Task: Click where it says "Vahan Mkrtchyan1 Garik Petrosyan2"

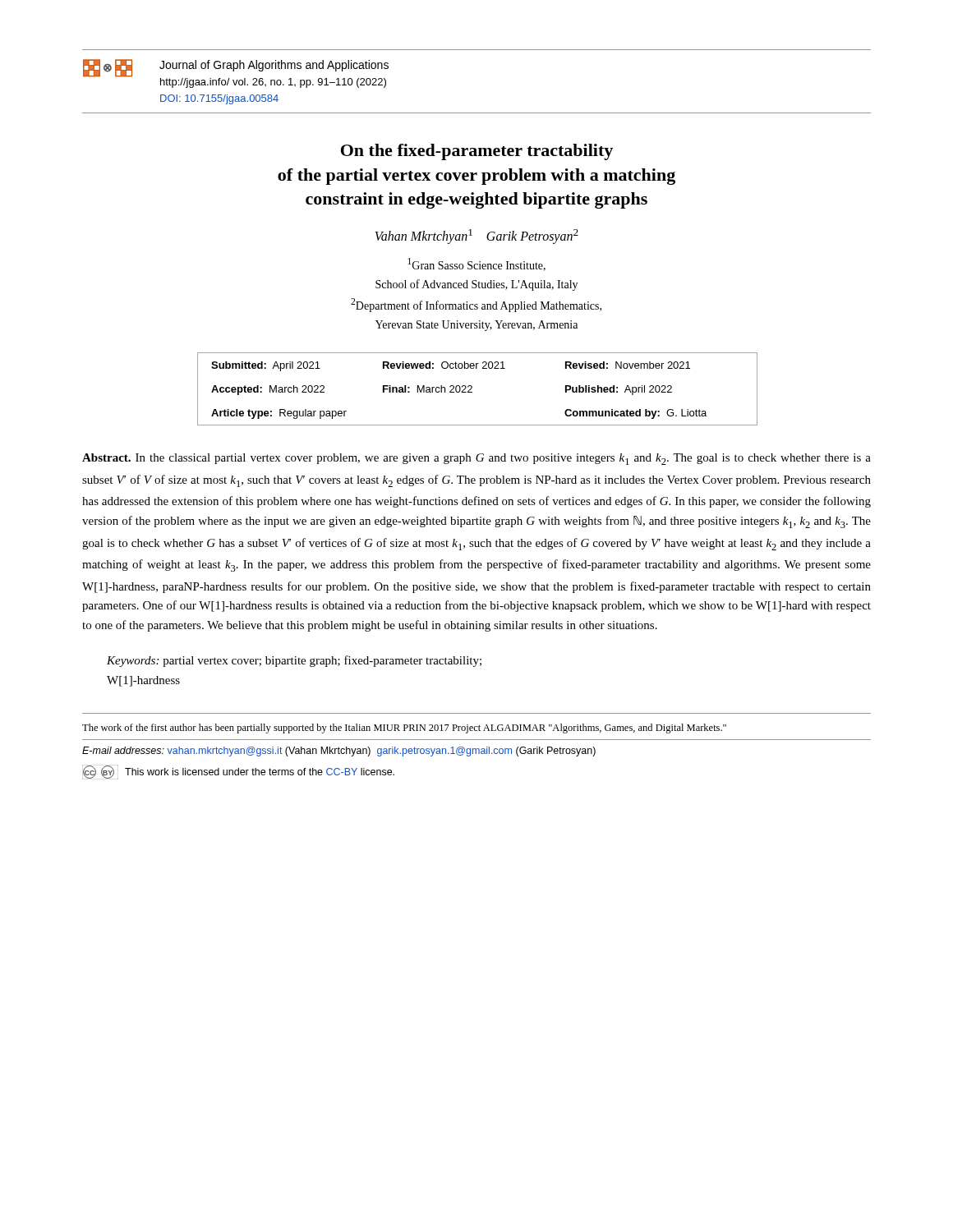Action: point(476,235)
